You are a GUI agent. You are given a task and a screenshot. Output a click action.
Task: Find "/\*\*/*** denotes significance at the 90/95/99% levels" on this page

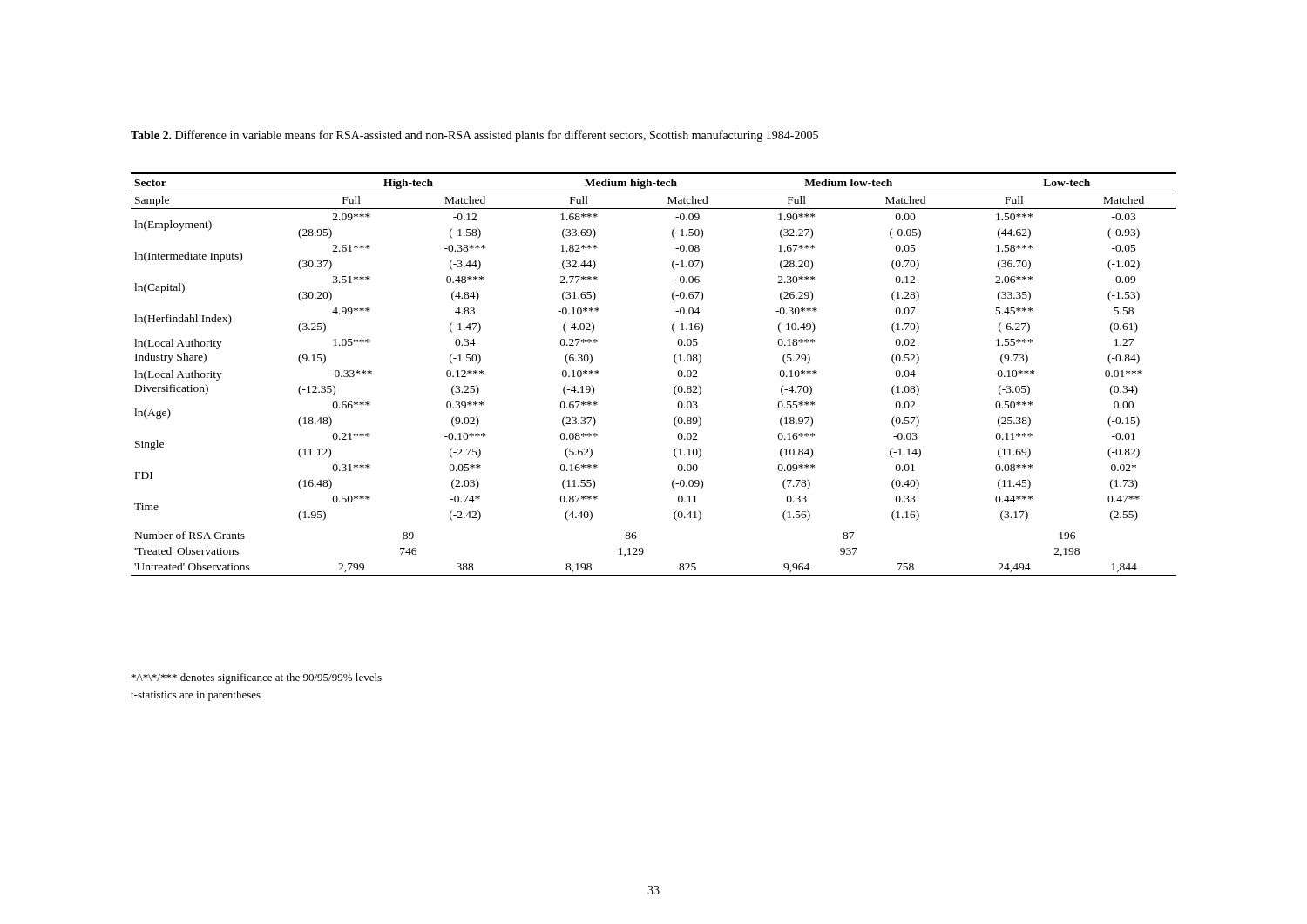tap(256, 677)
